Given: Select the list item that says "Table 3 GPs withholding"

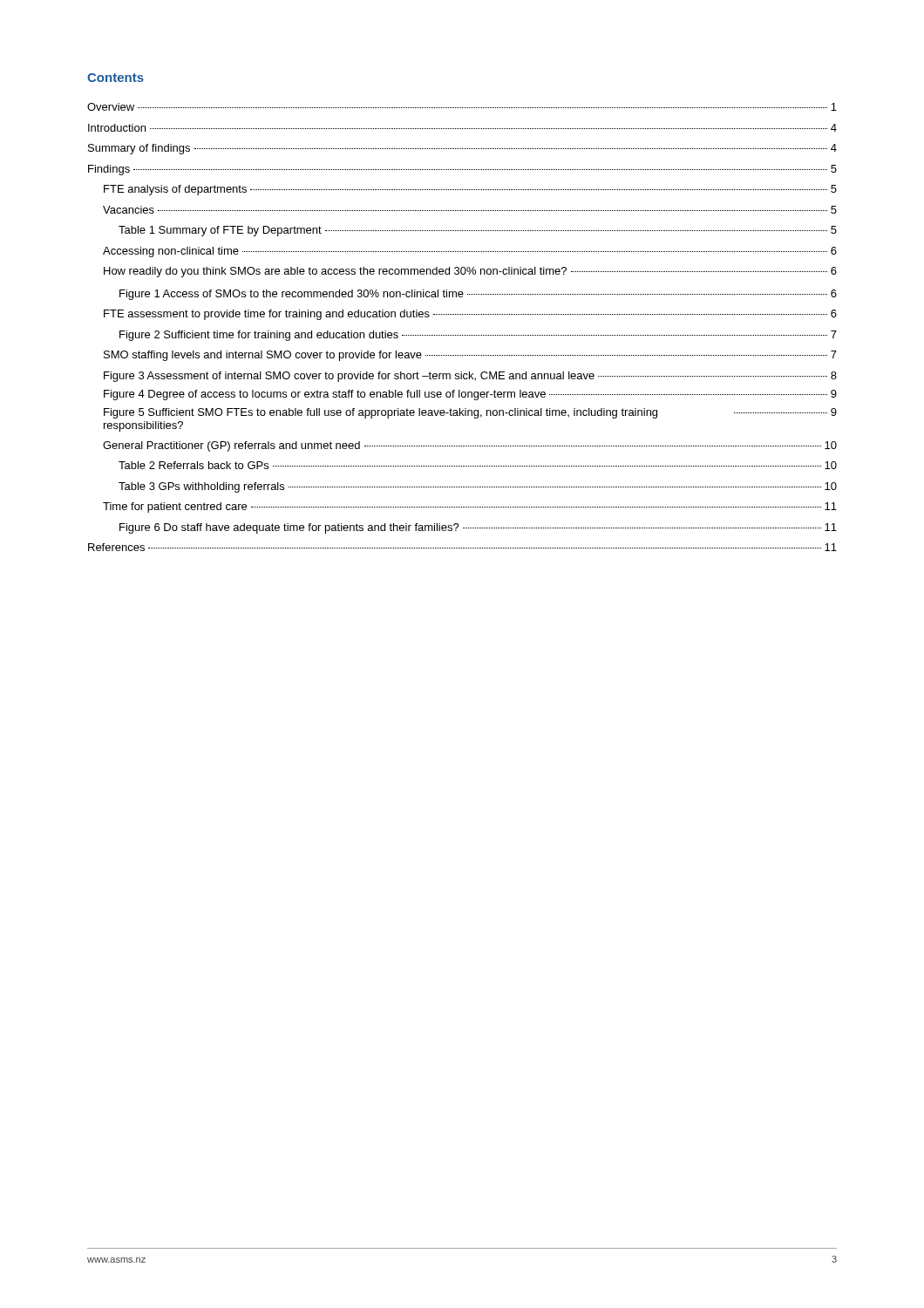Looking at the screenshot, I should click(x=478, y=486).
